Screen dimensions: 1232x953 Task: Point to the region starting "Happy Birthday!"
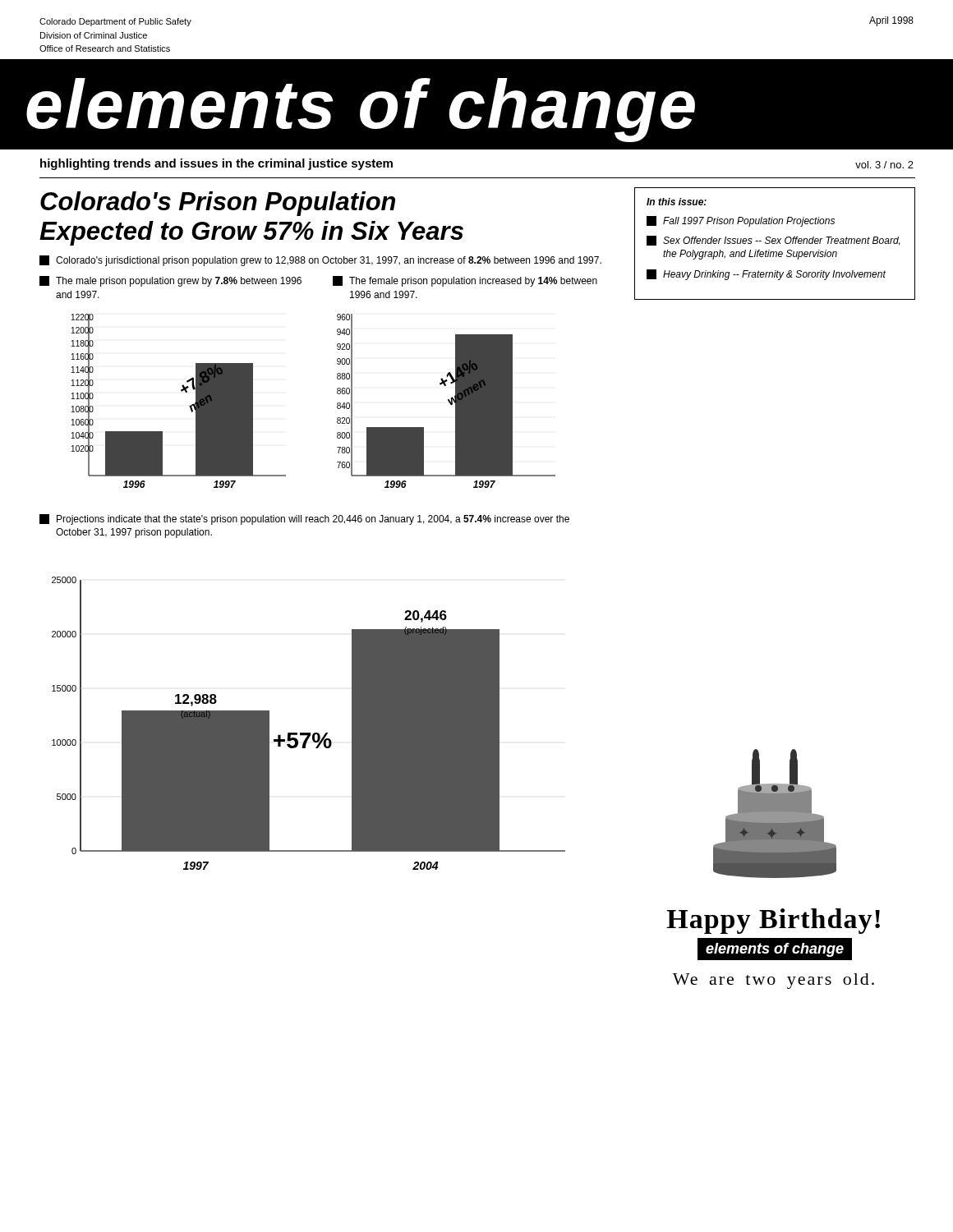tap(775, 919)
